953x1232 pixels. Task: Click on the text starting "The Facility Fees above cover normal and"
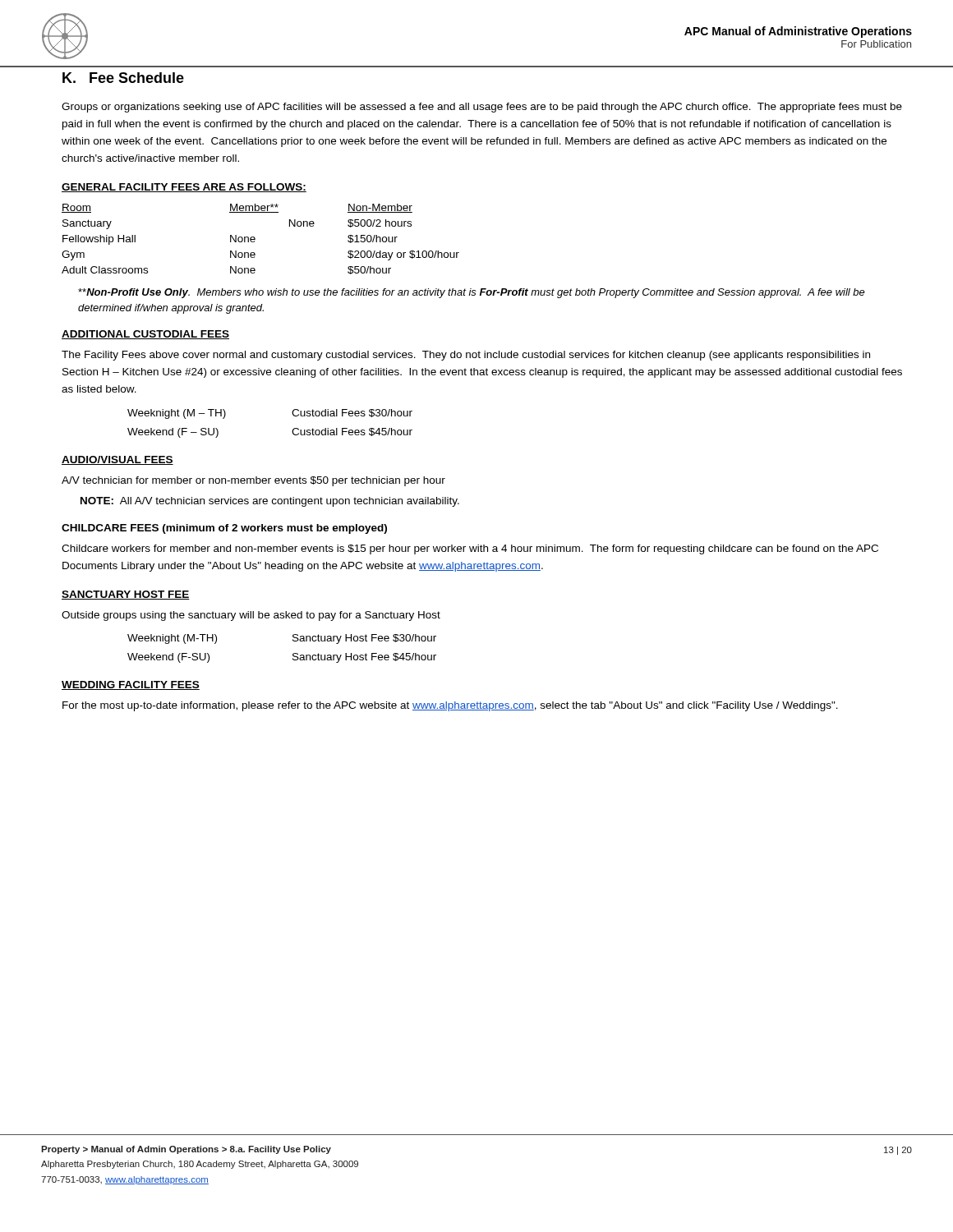pyautogui.click(x=483, y=372)
